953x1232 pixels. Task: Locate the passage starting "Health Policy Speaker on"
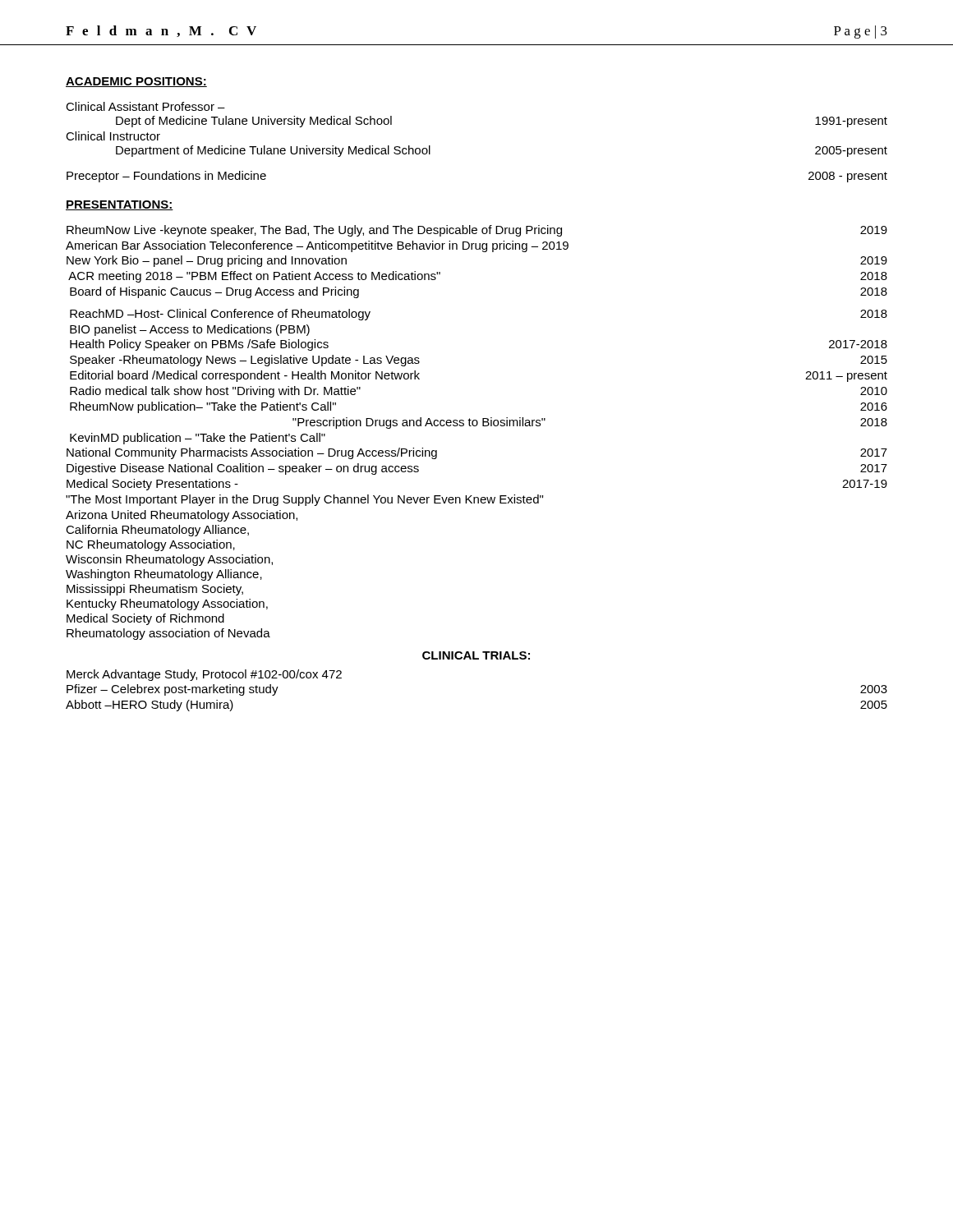(x=196, y=344)
